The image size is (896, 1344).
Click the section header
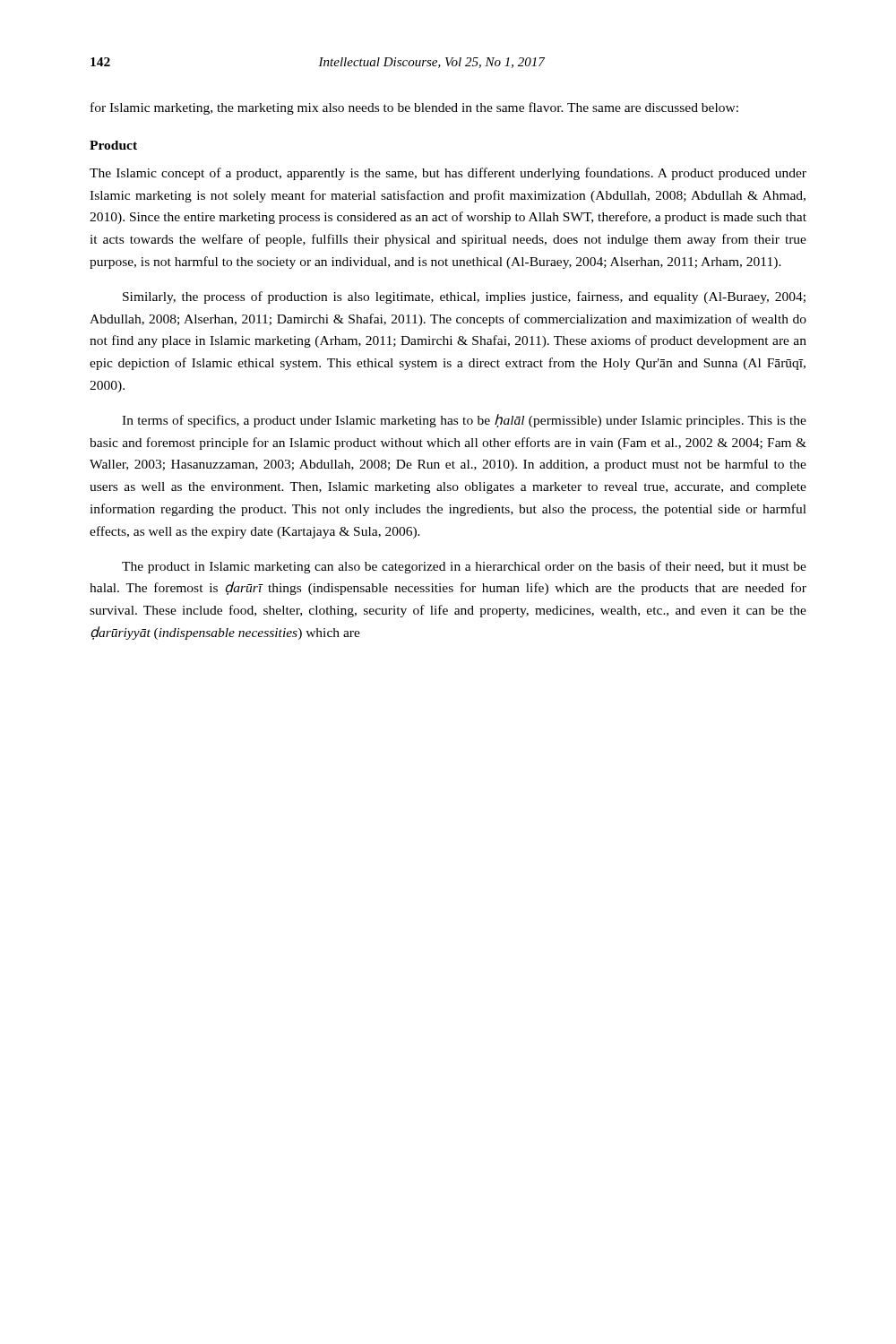click(113, 145)
